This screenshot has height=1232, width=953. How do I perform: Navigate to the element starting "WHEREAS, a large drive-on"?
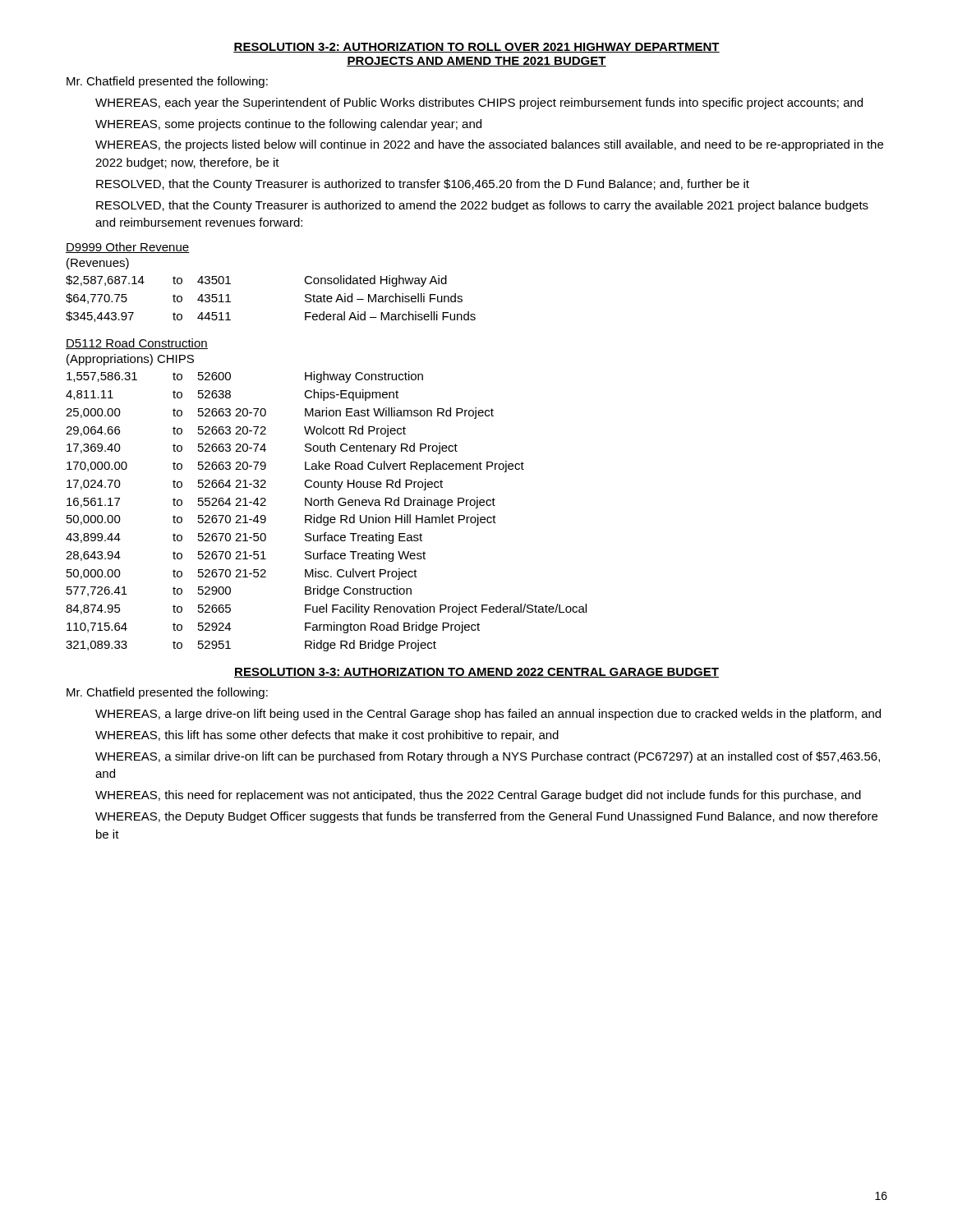click(x=489, y=713)
